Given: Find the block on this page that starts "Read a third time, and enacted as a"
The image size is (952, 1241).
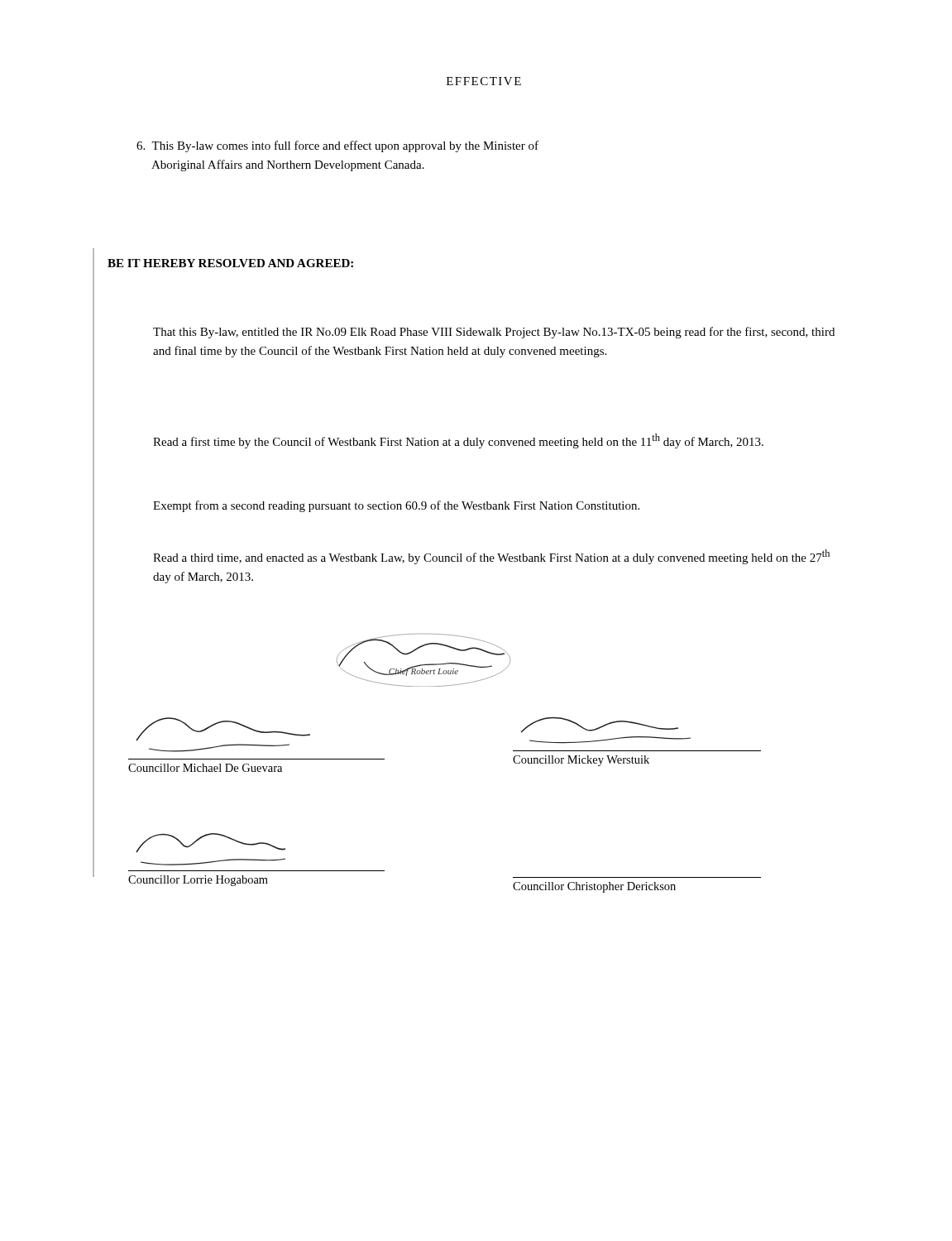Looking at the screenshot, I should point(492,566).
